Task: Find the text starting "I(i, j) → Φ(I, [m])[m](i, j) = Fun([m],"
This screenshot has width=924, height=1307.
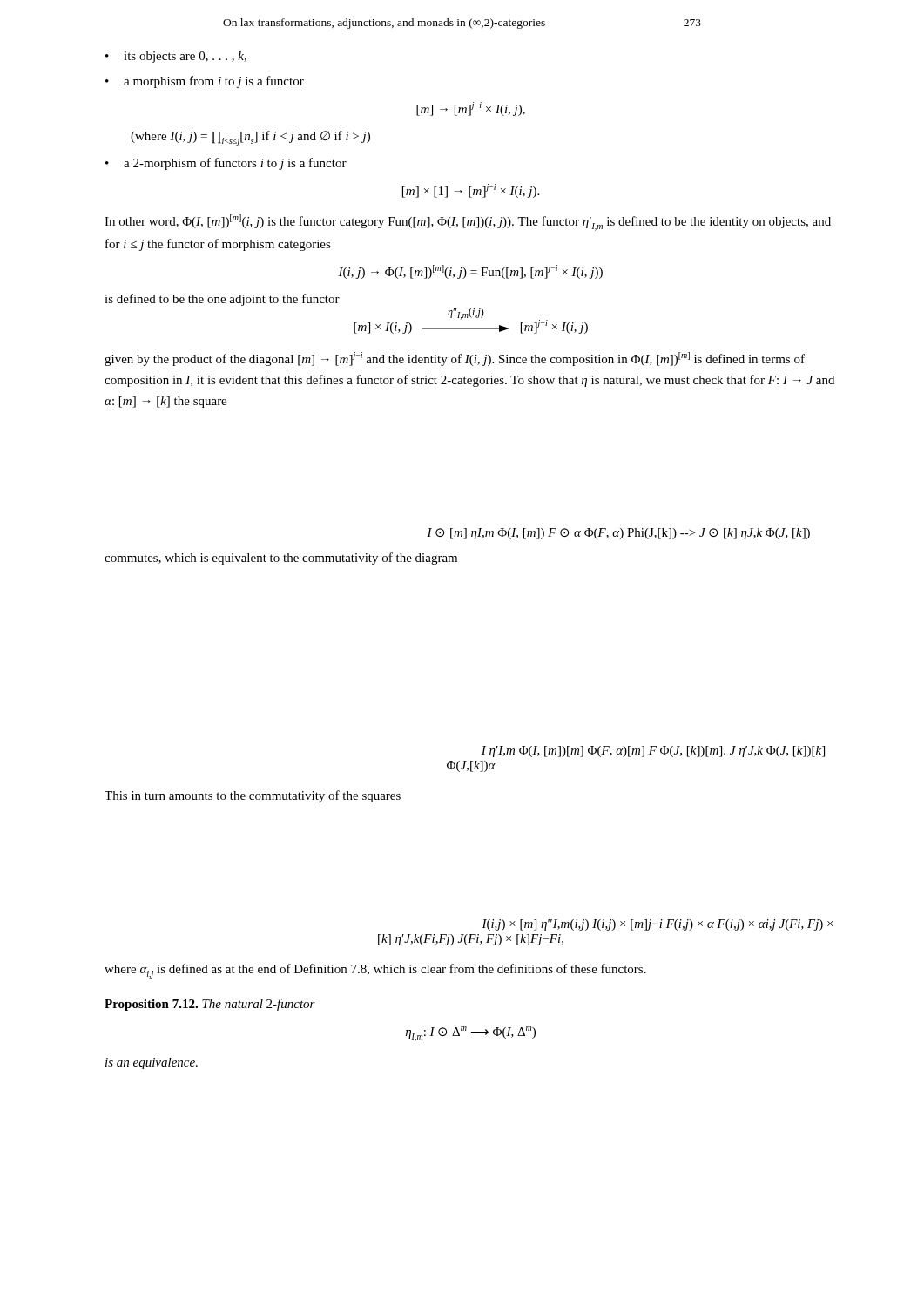Action: tap(471, 271)
